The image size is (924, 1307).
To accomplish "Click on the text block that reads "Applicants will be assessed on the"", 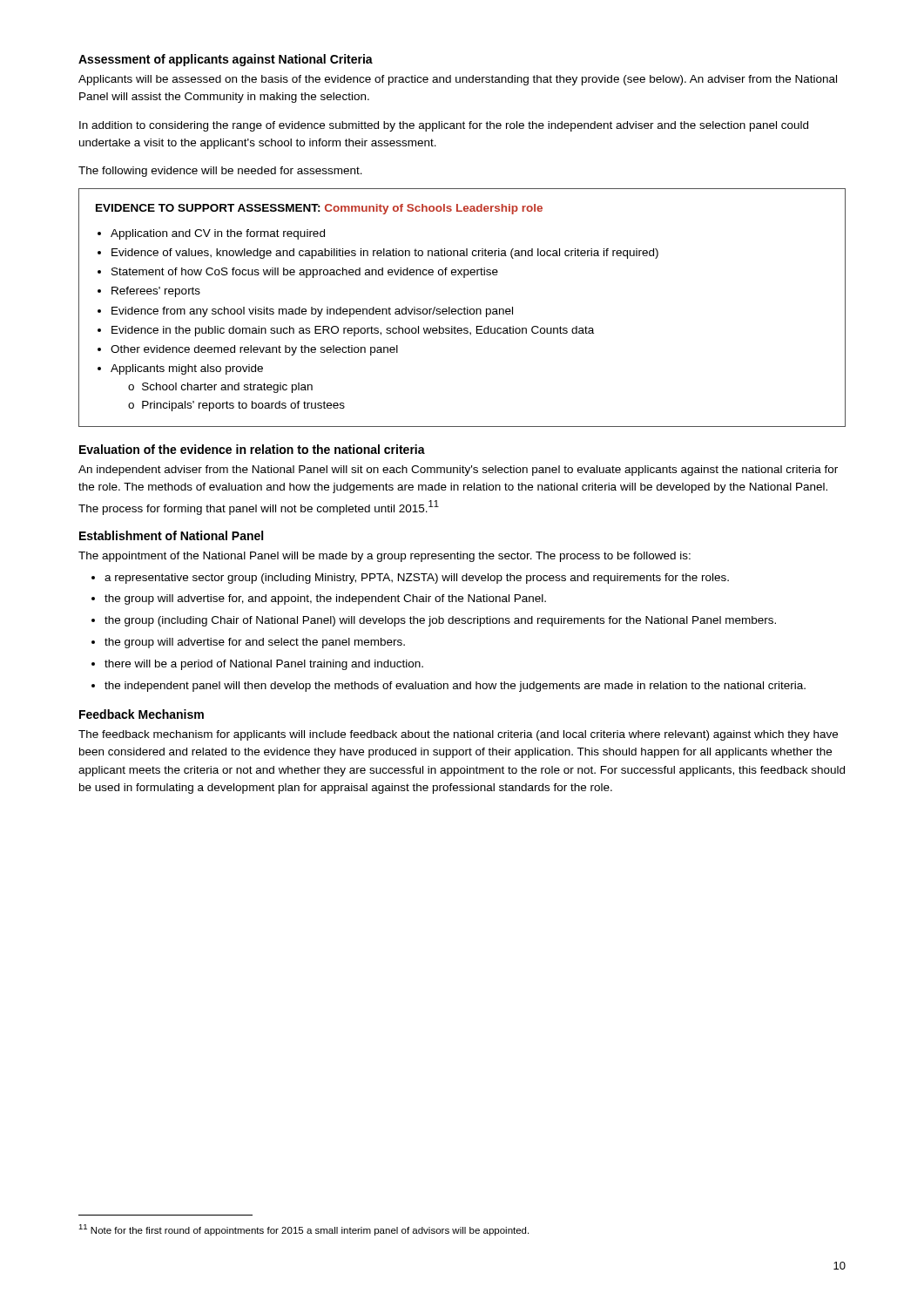I will 458,88.
